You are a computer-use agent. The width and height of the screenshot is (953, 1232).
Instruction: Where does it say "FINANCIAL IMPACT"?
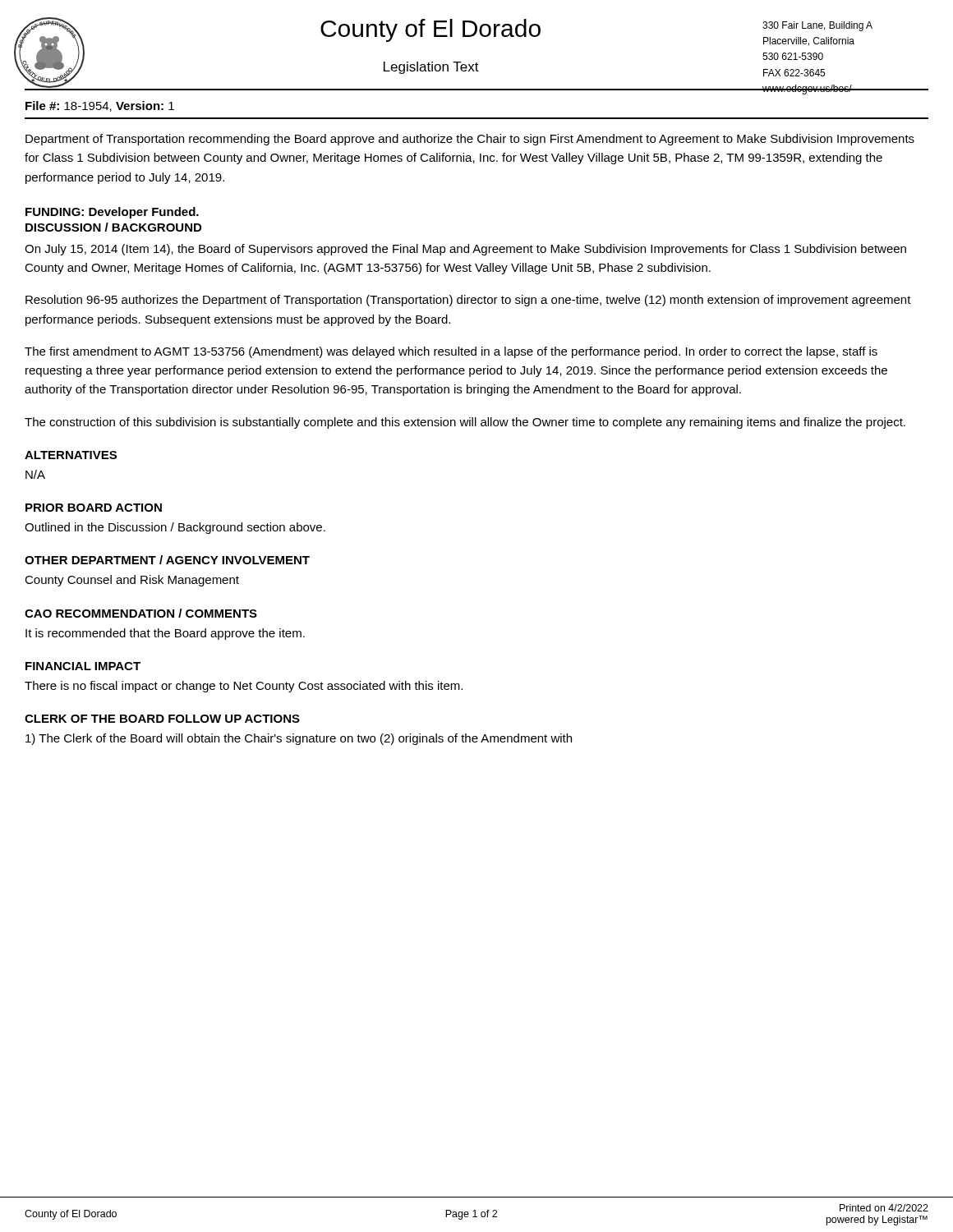[x=83, y=665]
